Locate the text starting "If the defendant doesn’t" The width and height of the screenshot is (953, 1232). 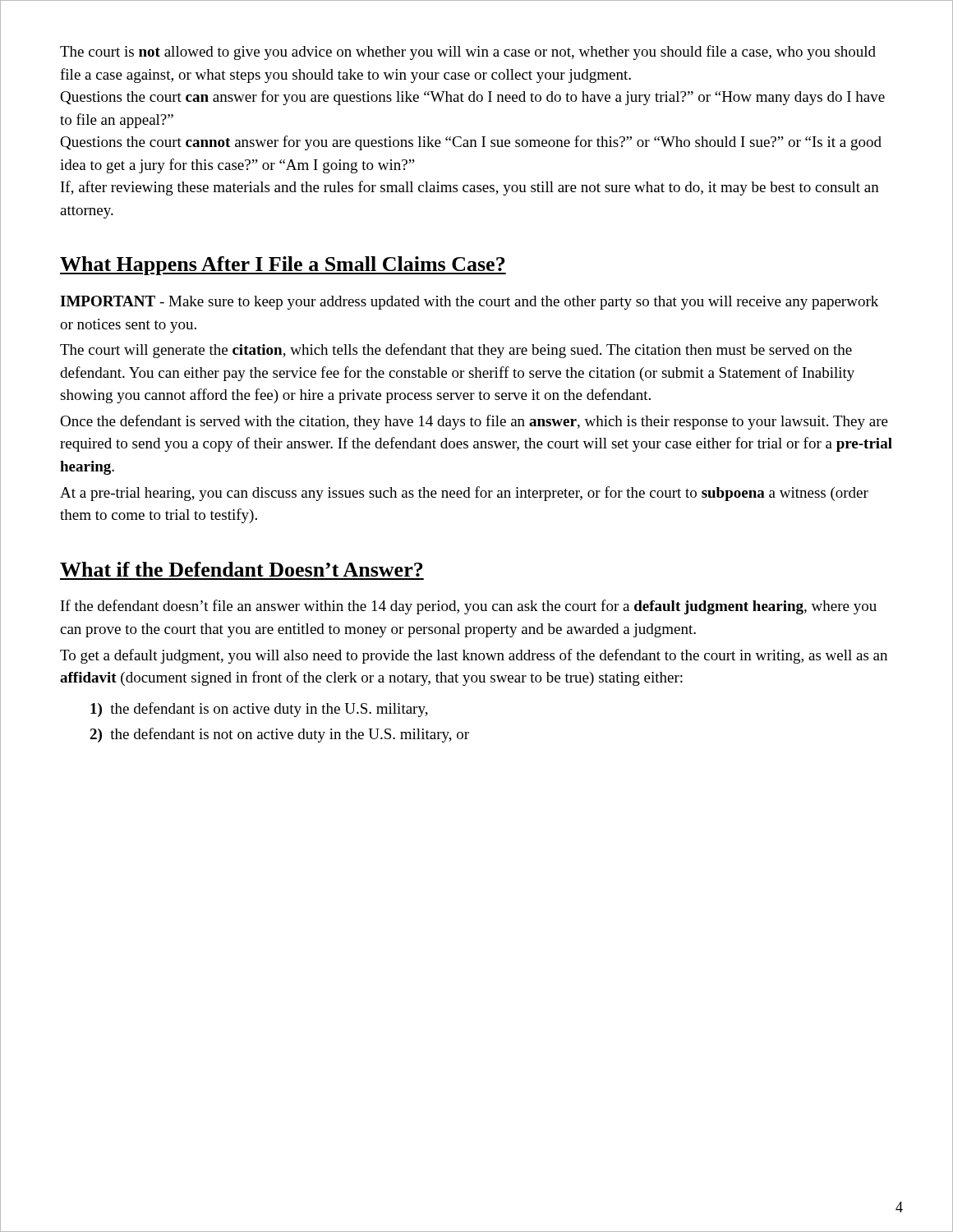[x=468, y=617]
